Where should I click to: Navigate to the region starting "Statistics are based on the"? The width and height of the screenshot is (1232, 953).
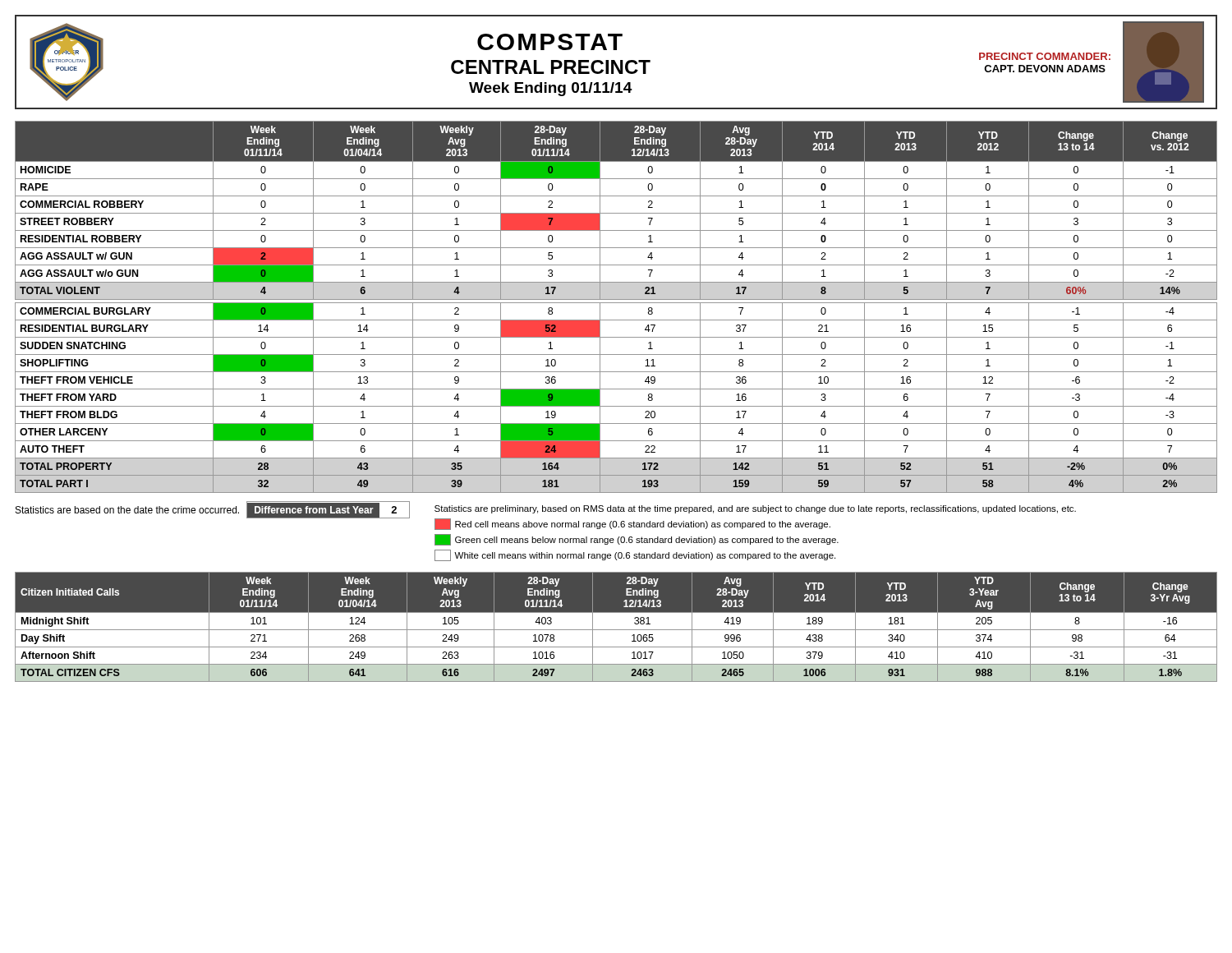coord(212,510)
